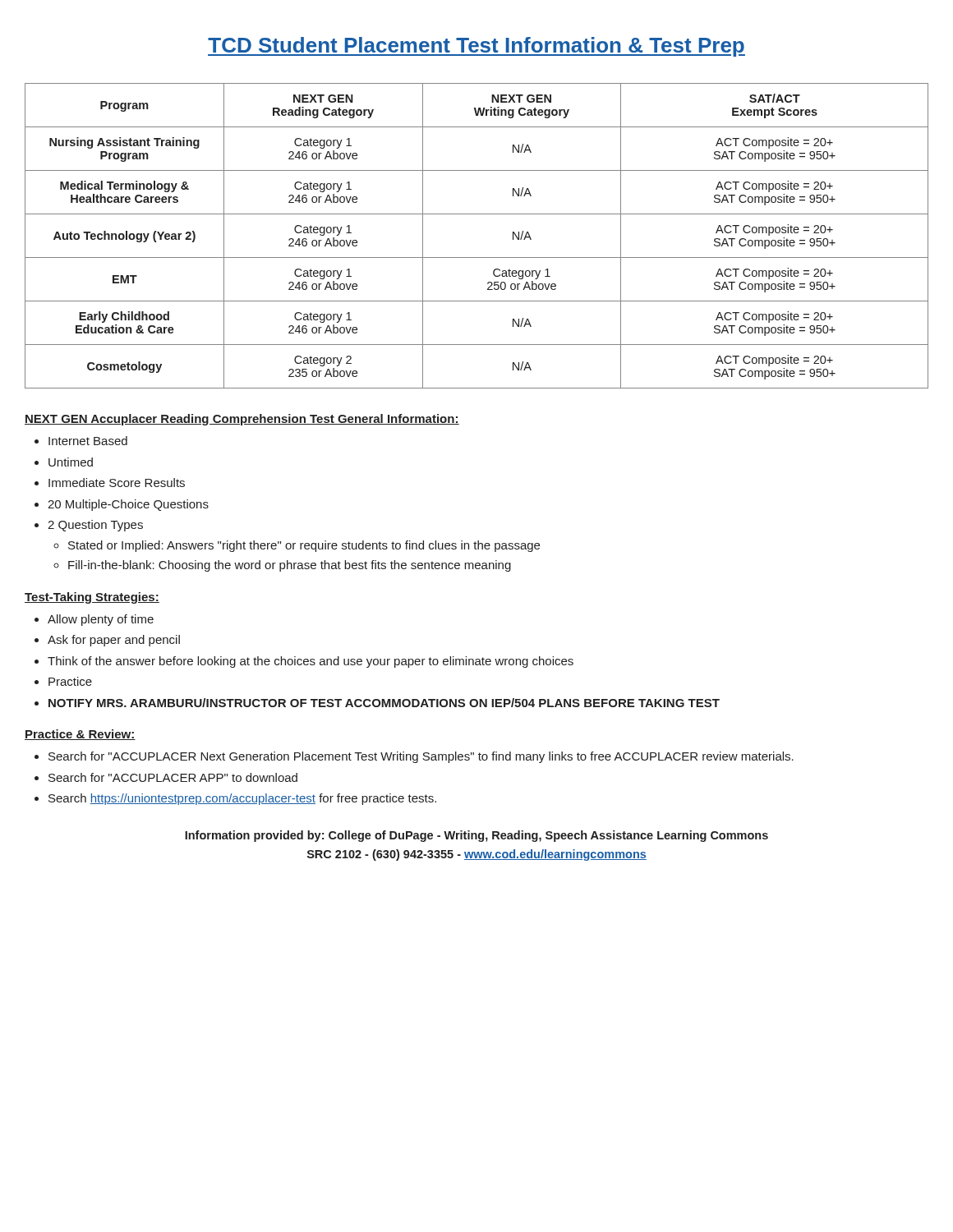The height and width of the screenshot is (1232, 953).
Task: Find the table that mentions "Category 1 246 or"
Action: pos(476,236)
